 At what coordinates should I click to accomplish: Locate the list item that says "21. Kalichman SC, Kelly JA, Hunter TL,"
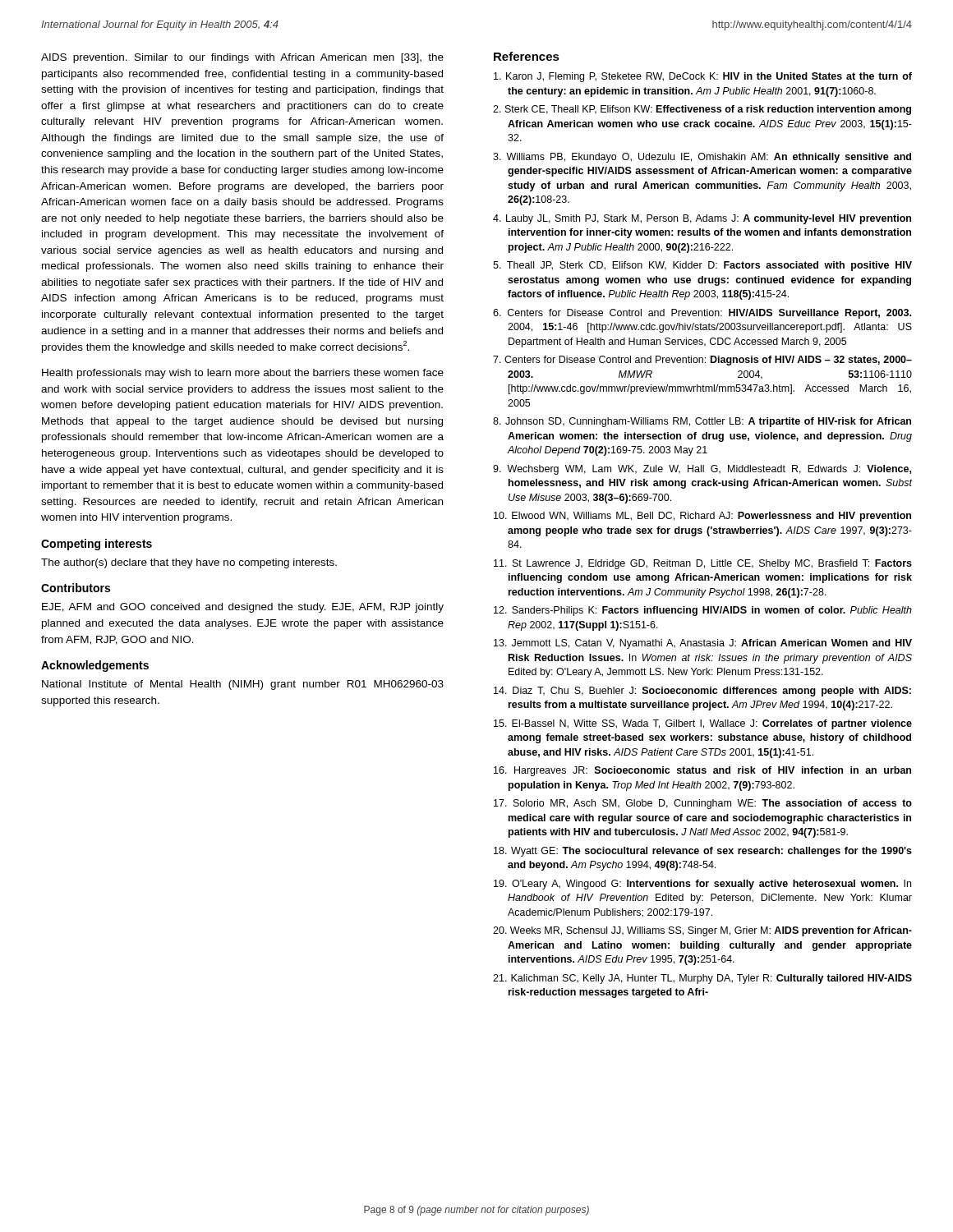[x=702, y=985]
